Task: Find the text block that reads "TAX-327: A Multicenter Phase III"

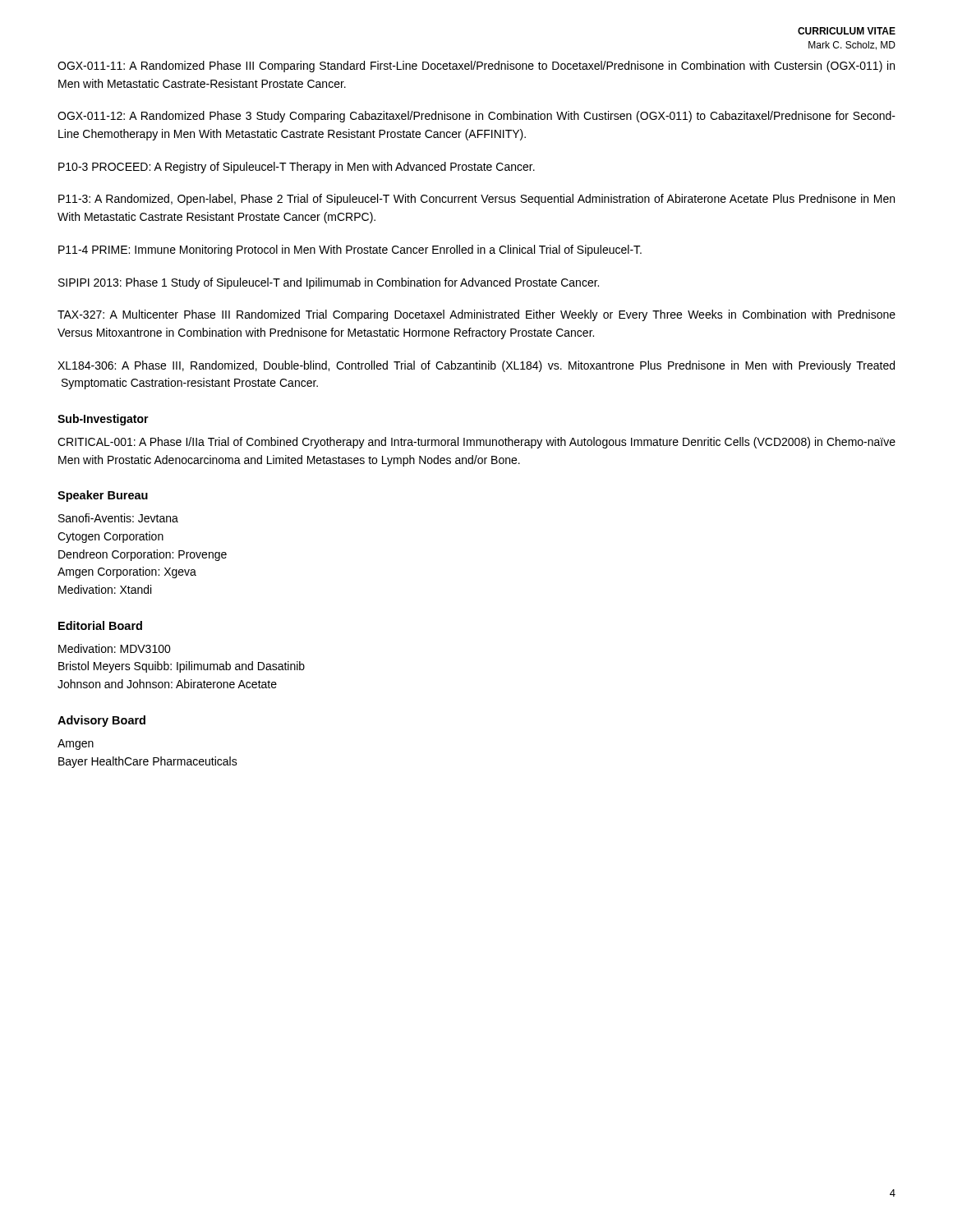Action: point(476,324)
